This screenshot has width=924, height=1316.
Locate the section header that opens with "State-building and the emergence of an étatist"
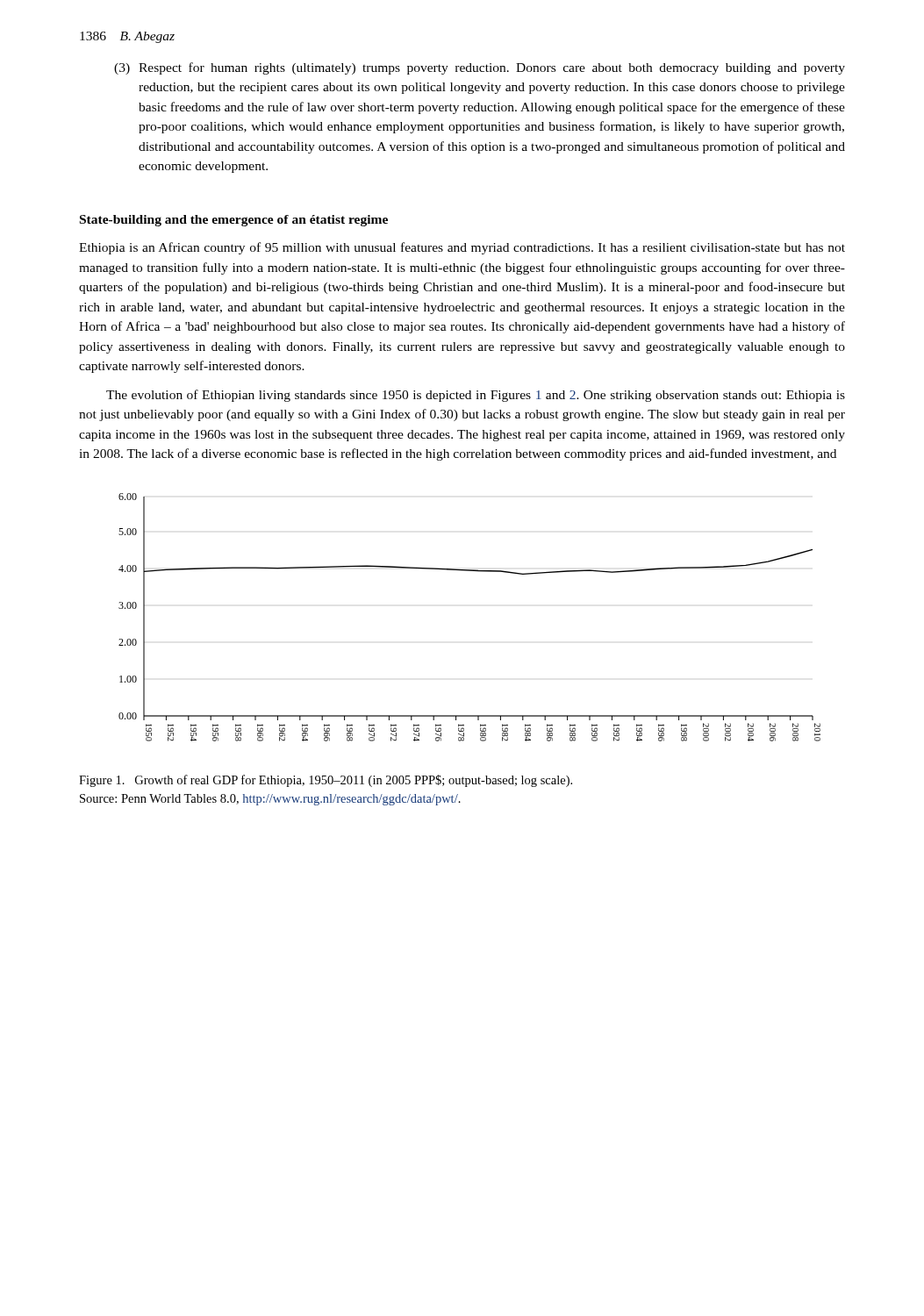(x=234, y=219)
